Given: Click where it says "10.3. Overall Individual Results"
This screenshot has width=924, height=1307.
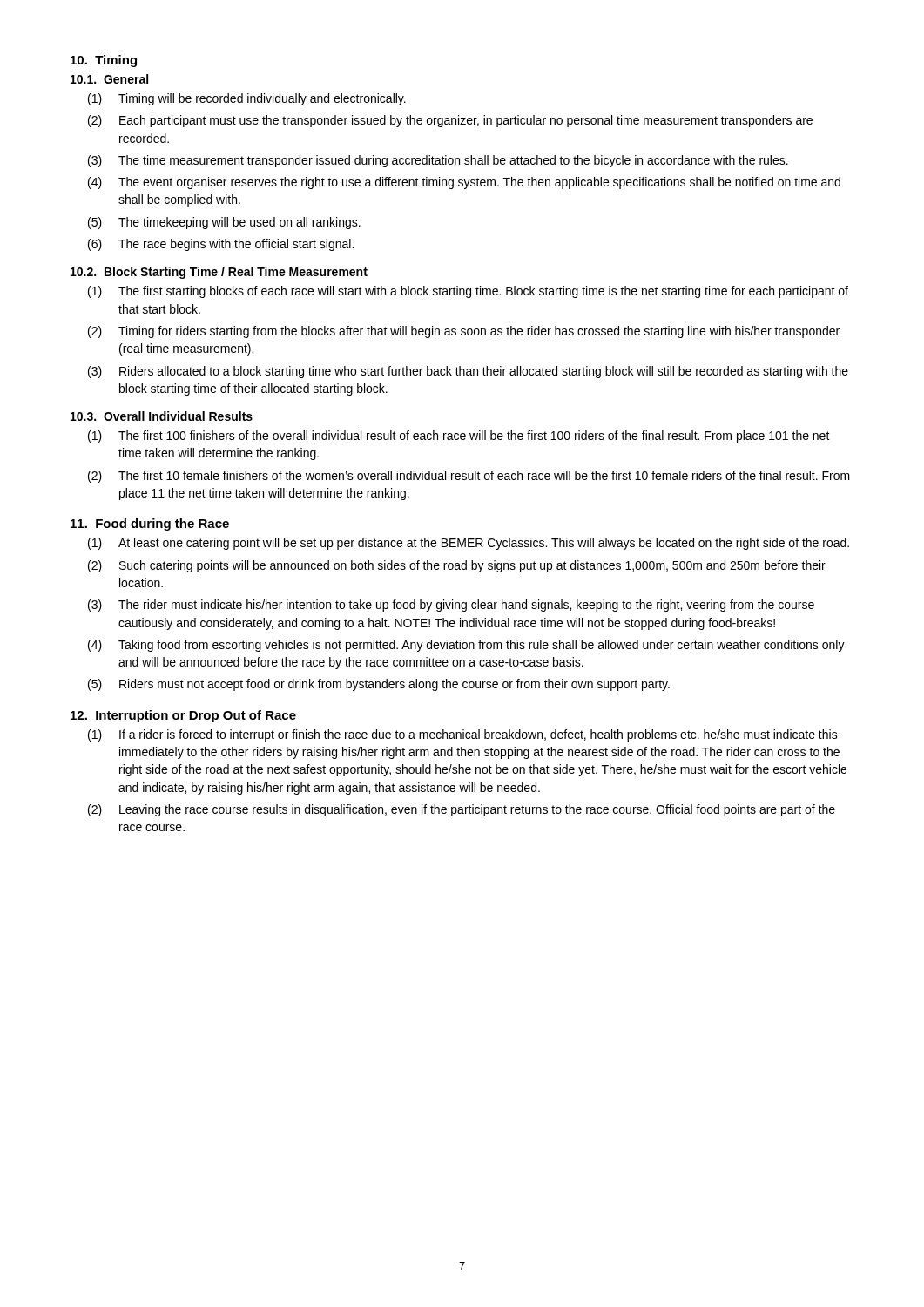Looking at the screenshot, I should click(161, 417).
